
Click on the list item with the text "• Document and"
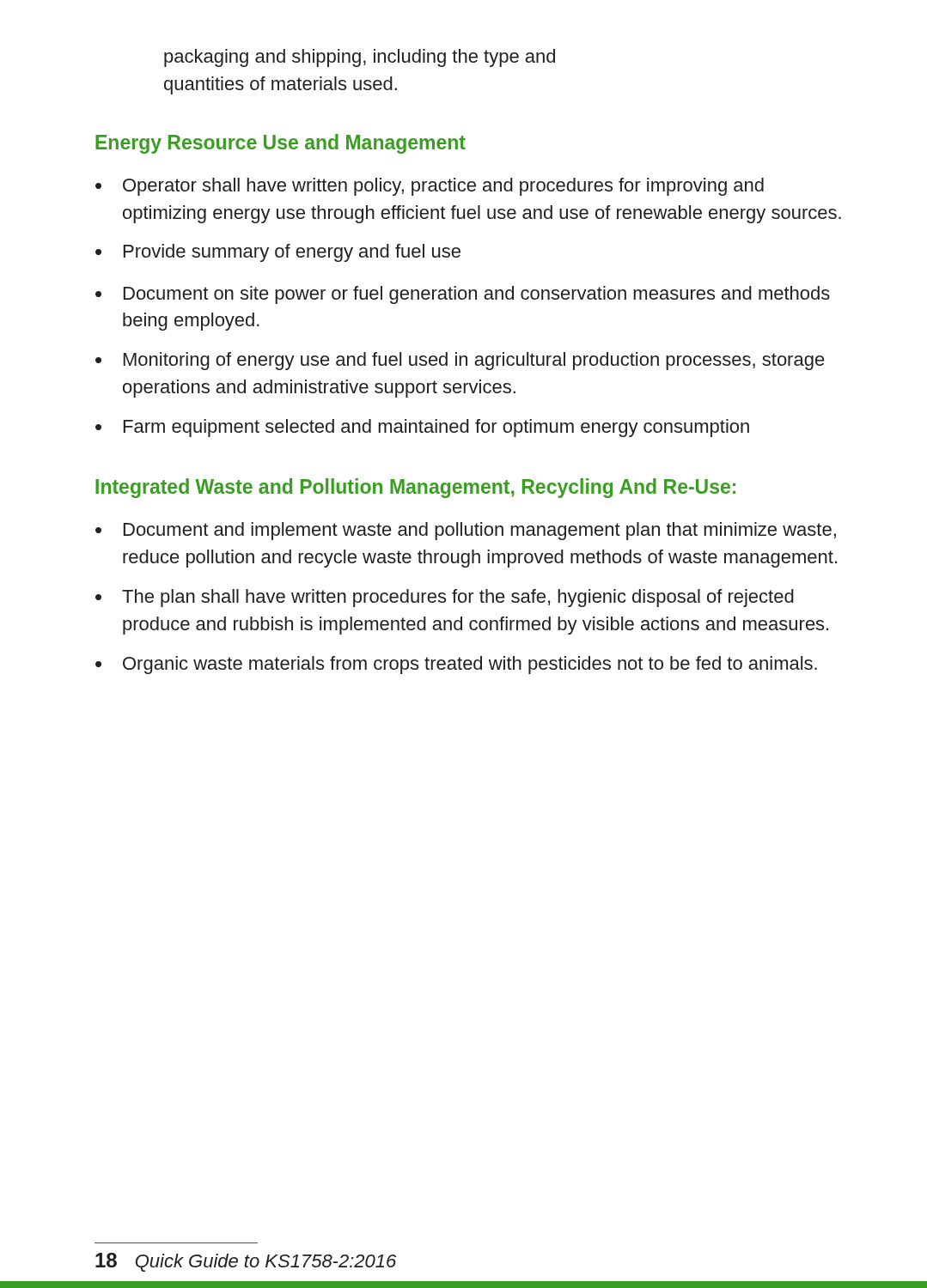[x=472, y=543]
